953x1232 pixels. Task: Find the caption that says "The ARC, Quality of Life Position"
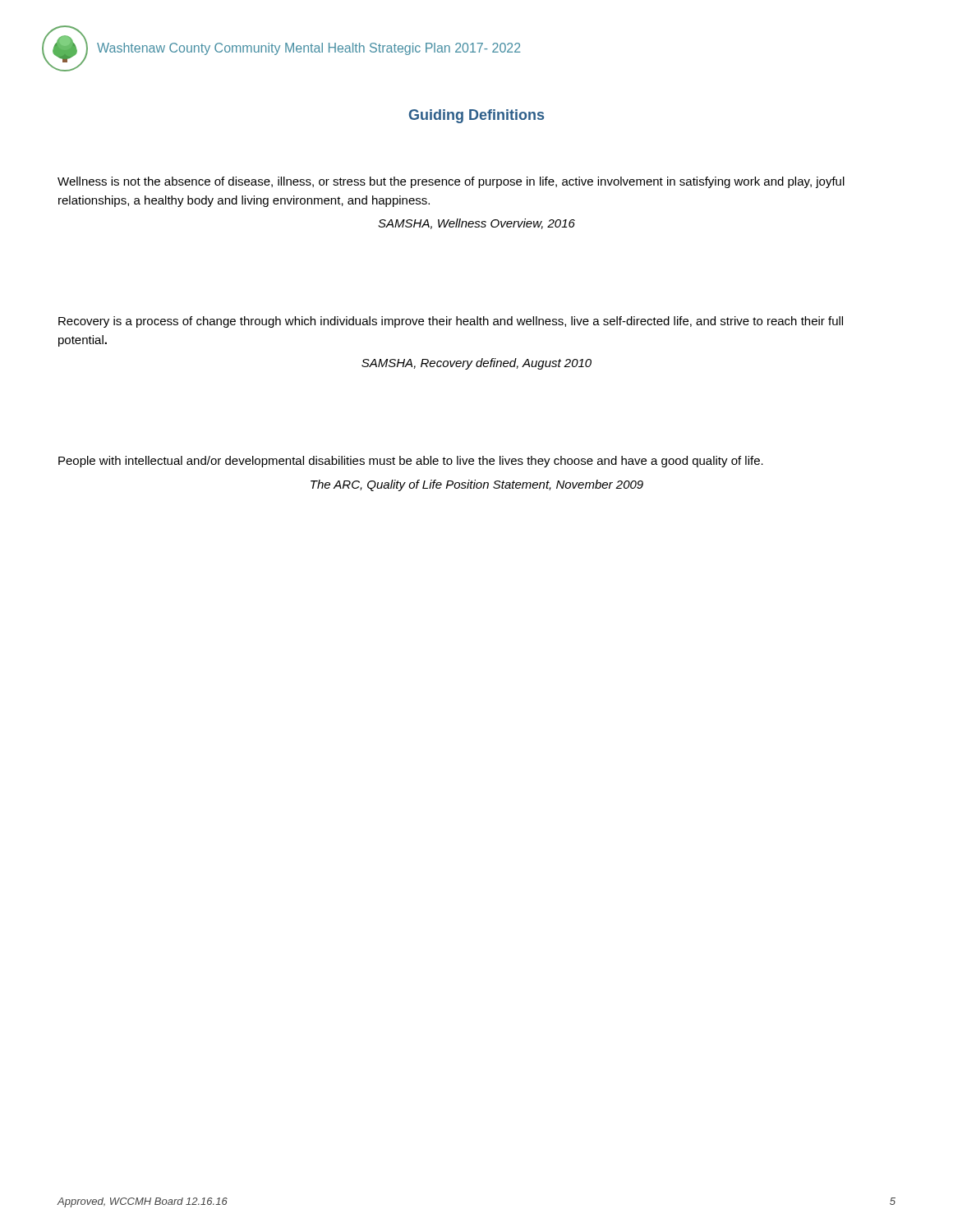pos(476,484)
